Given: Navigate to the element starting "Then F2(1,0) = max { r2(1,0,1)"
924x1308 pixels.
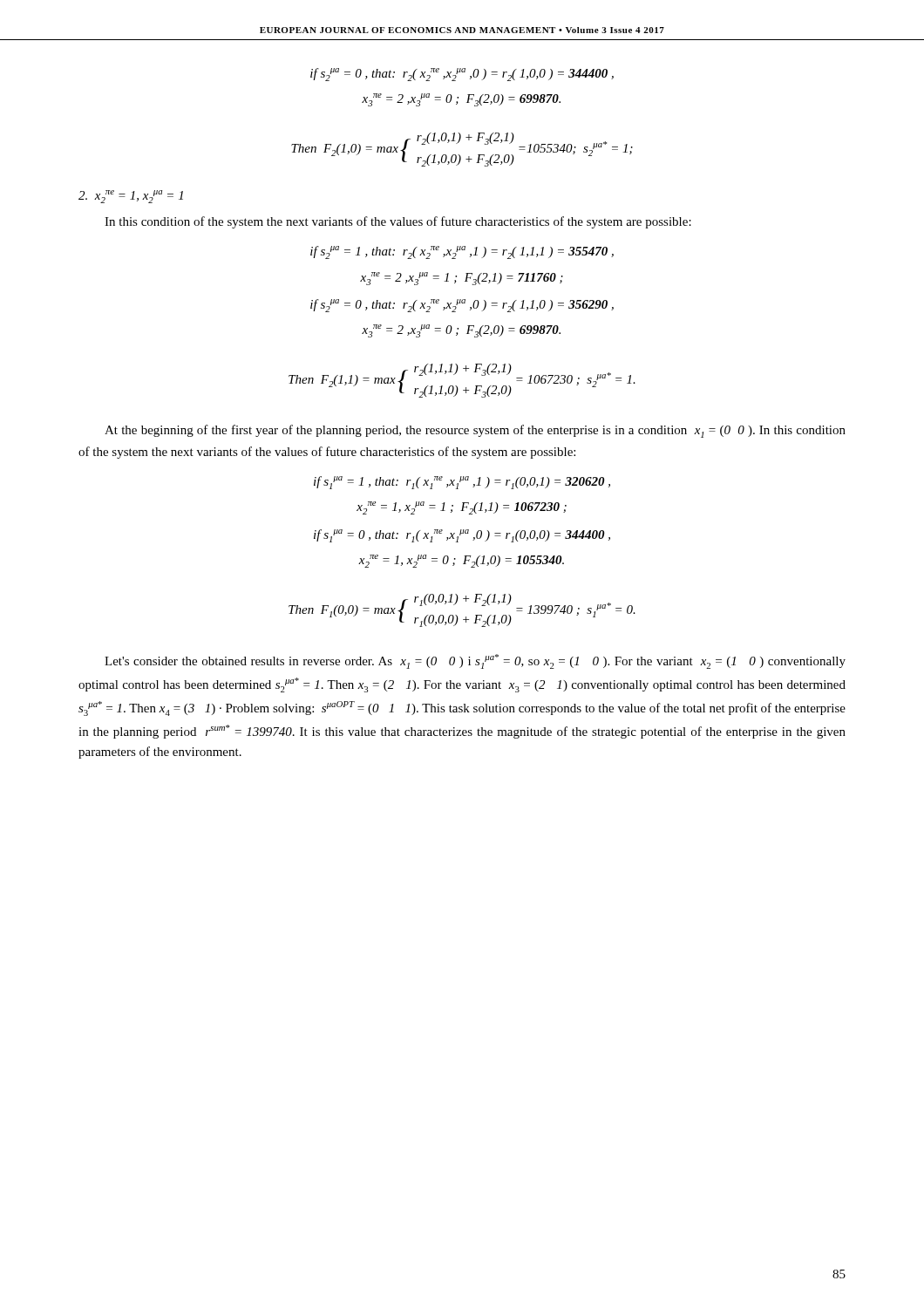Looking at the screenshot, I should [462, 149].
